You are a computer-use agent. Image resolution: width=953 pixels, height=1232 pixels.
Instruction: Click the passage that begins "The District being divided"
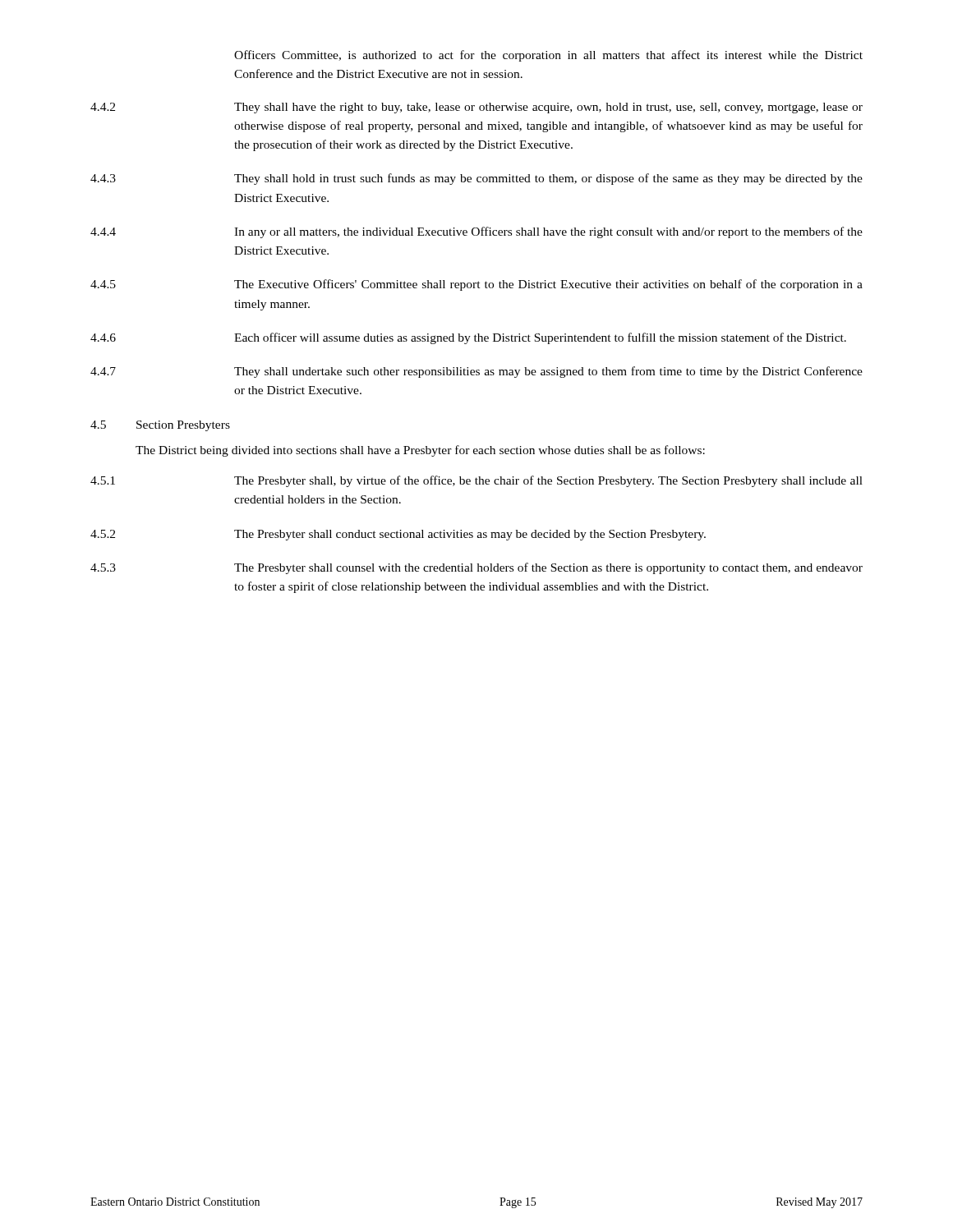tap(421, 449)
